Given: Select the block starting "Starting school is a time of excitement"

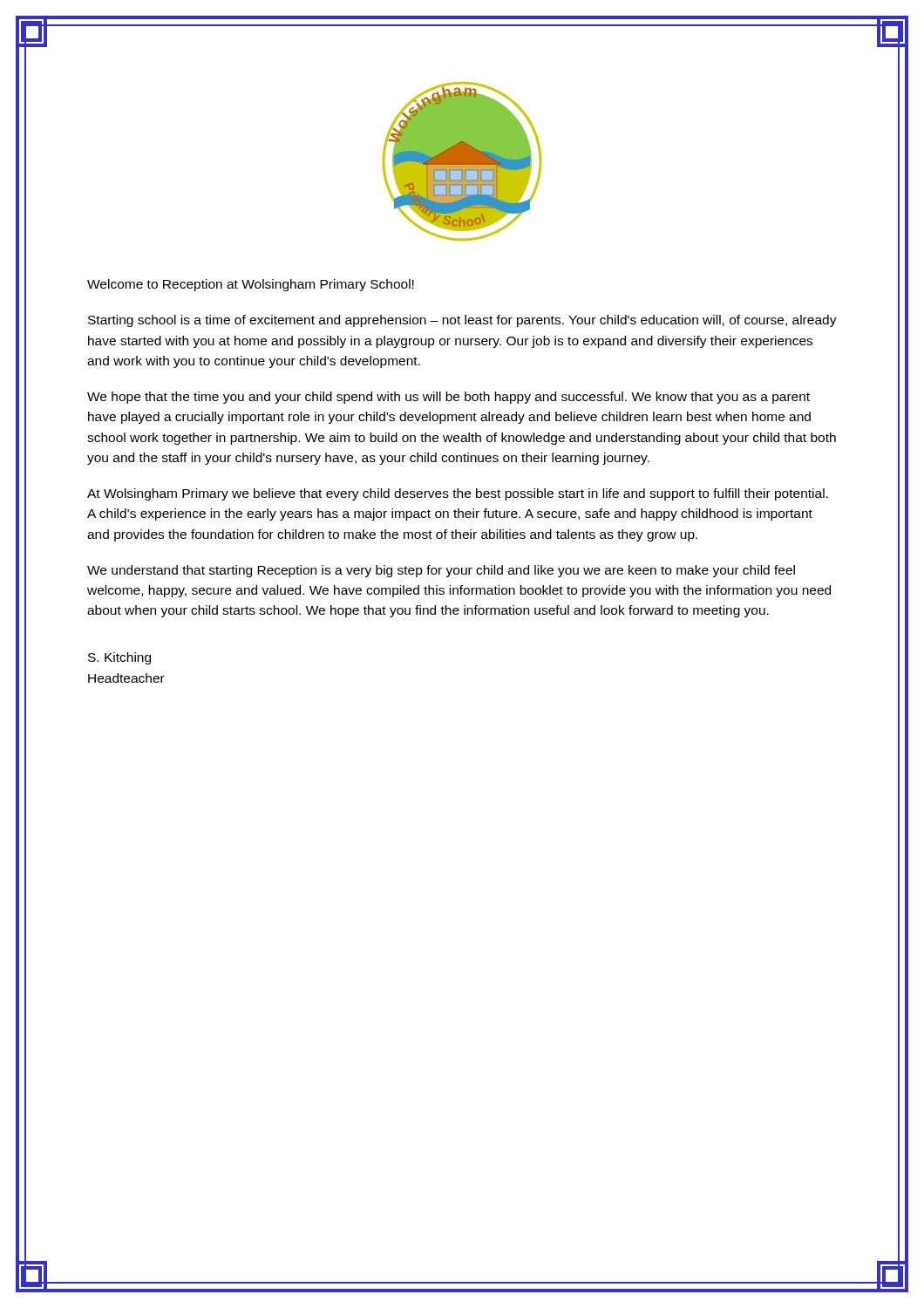Looking at the screenshot, I should coord(462,340).
